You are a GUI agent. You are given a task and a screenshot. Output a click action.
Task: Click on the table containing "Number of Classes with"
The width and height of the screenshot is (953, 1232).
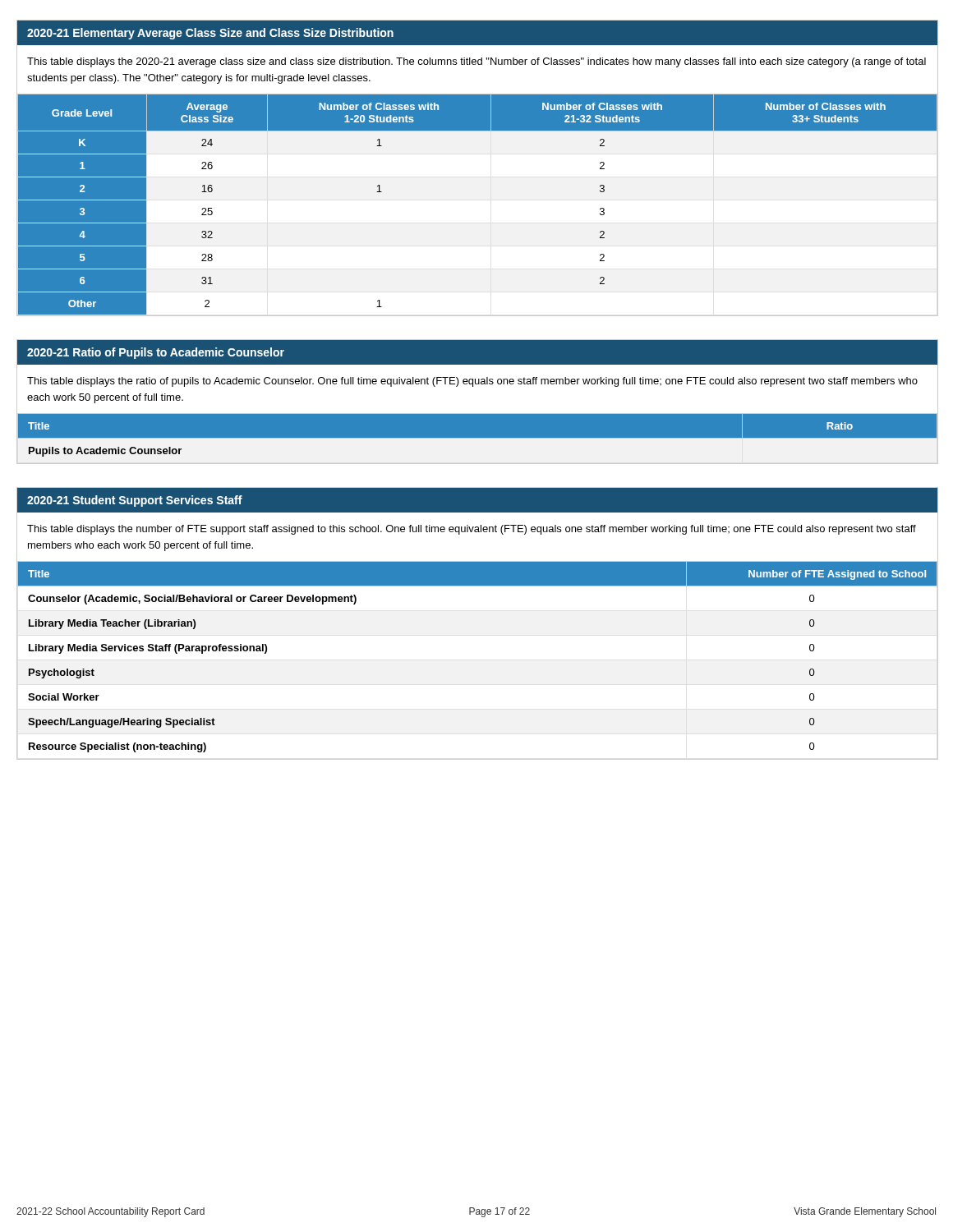(x=477, y=205)
